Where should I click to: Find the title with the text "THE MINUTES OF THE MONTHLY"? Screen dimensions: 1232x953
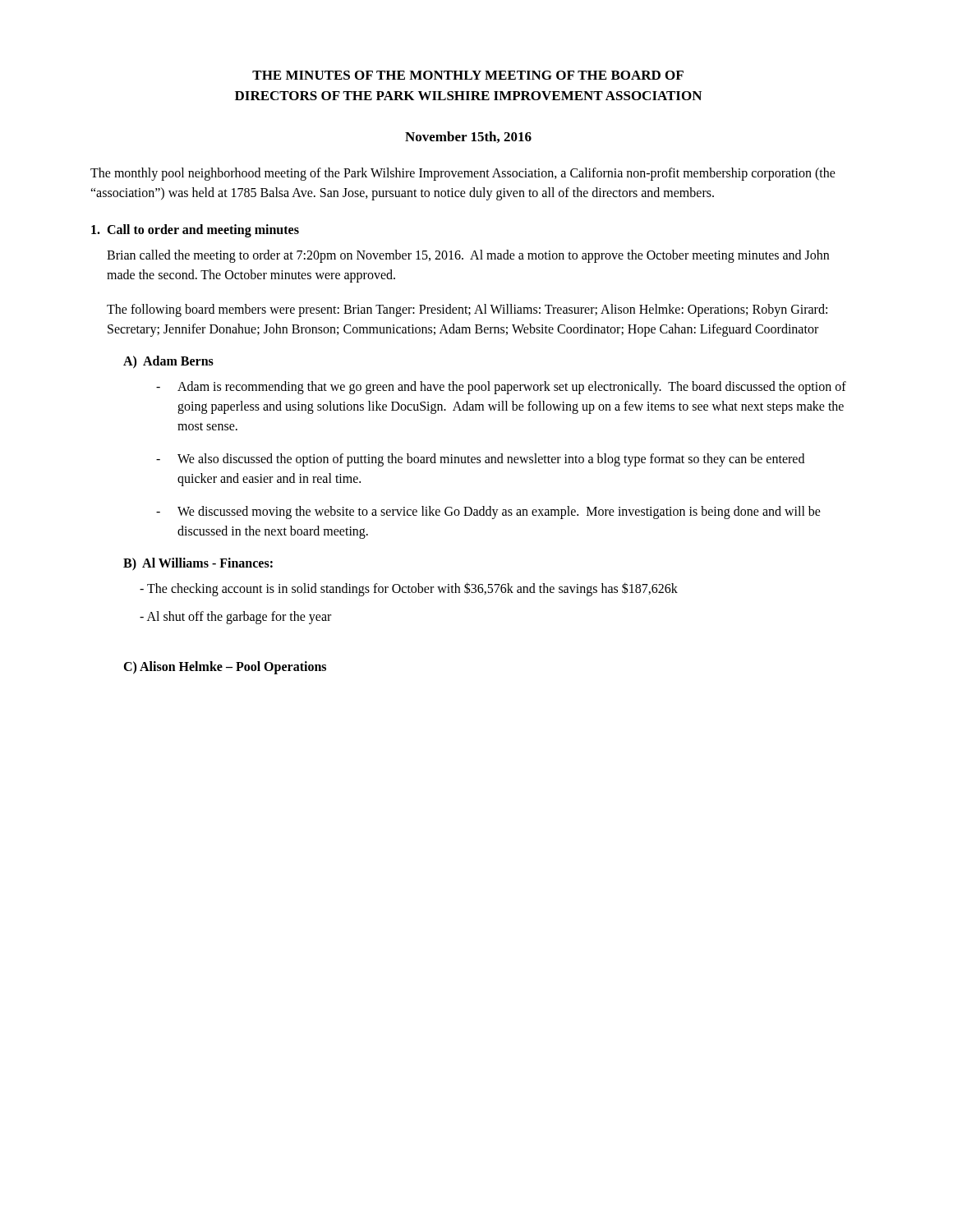(x=468, y=85)
